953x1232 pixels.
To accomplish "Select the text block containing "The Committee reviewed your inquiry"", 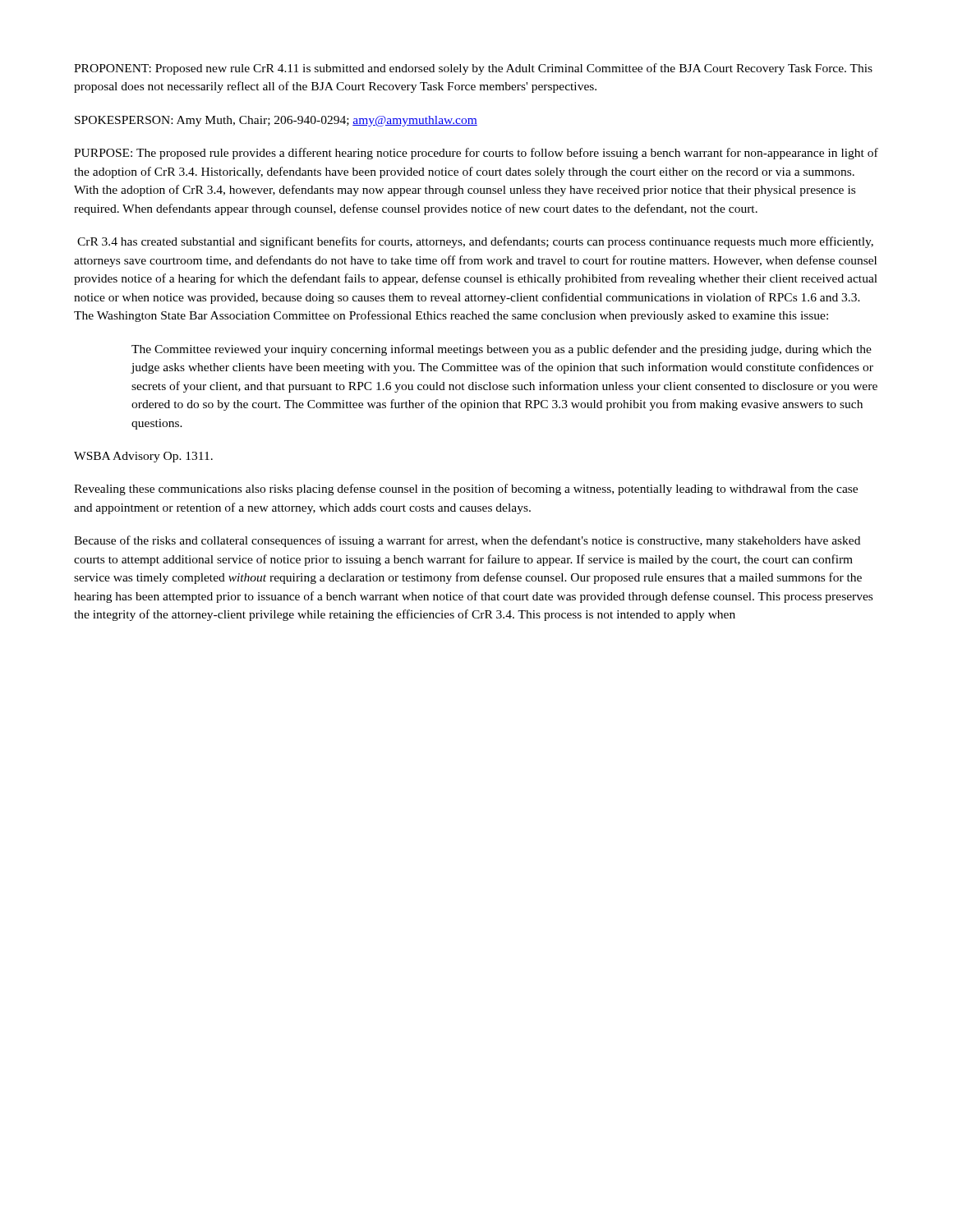I will point(505,385).
